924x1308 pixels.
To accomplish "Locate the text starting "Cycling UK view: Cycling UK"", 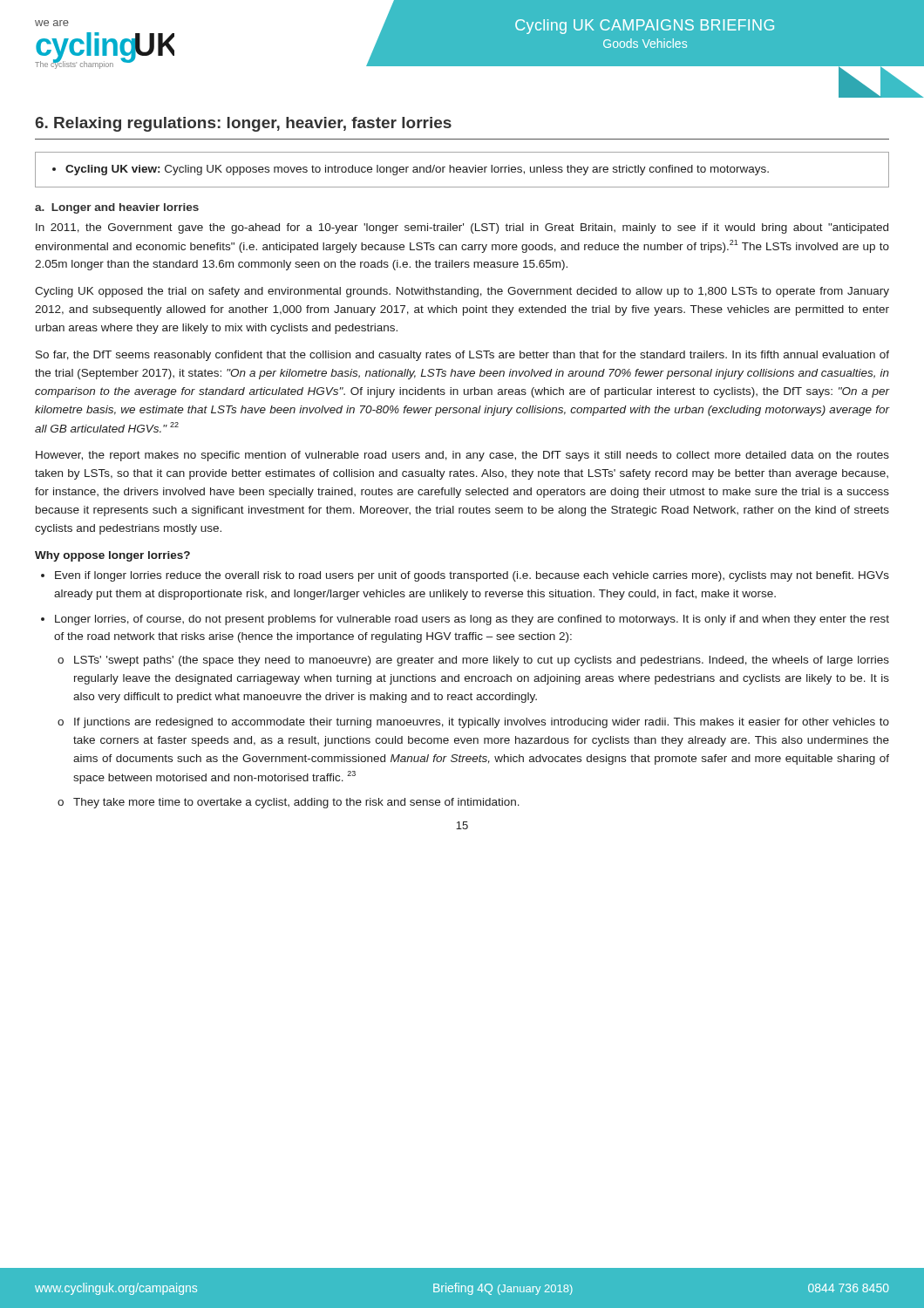I will click(462, 170).
